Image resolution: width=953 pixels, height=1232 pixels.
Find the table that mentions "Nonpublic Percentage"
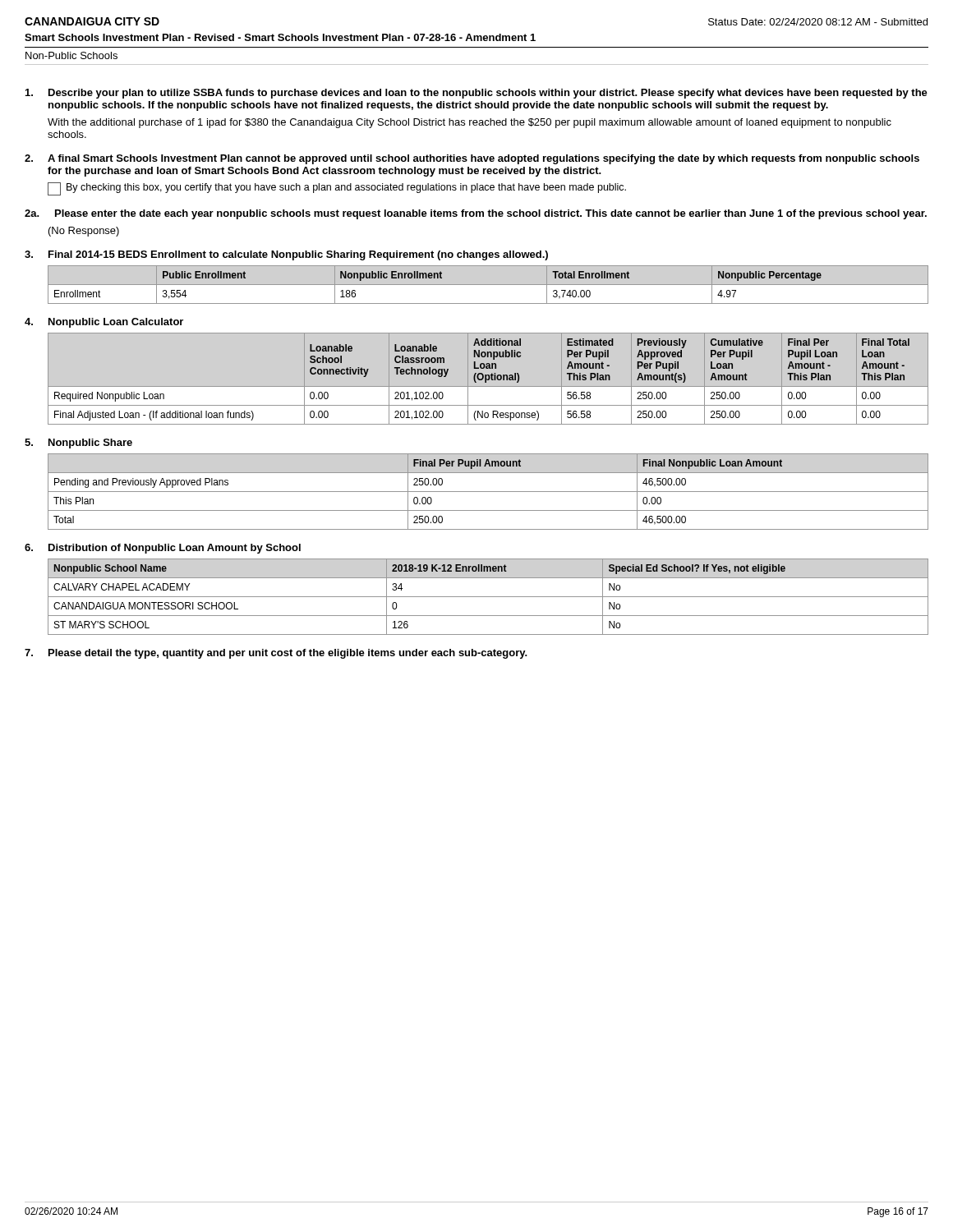[x=488, y=285]
